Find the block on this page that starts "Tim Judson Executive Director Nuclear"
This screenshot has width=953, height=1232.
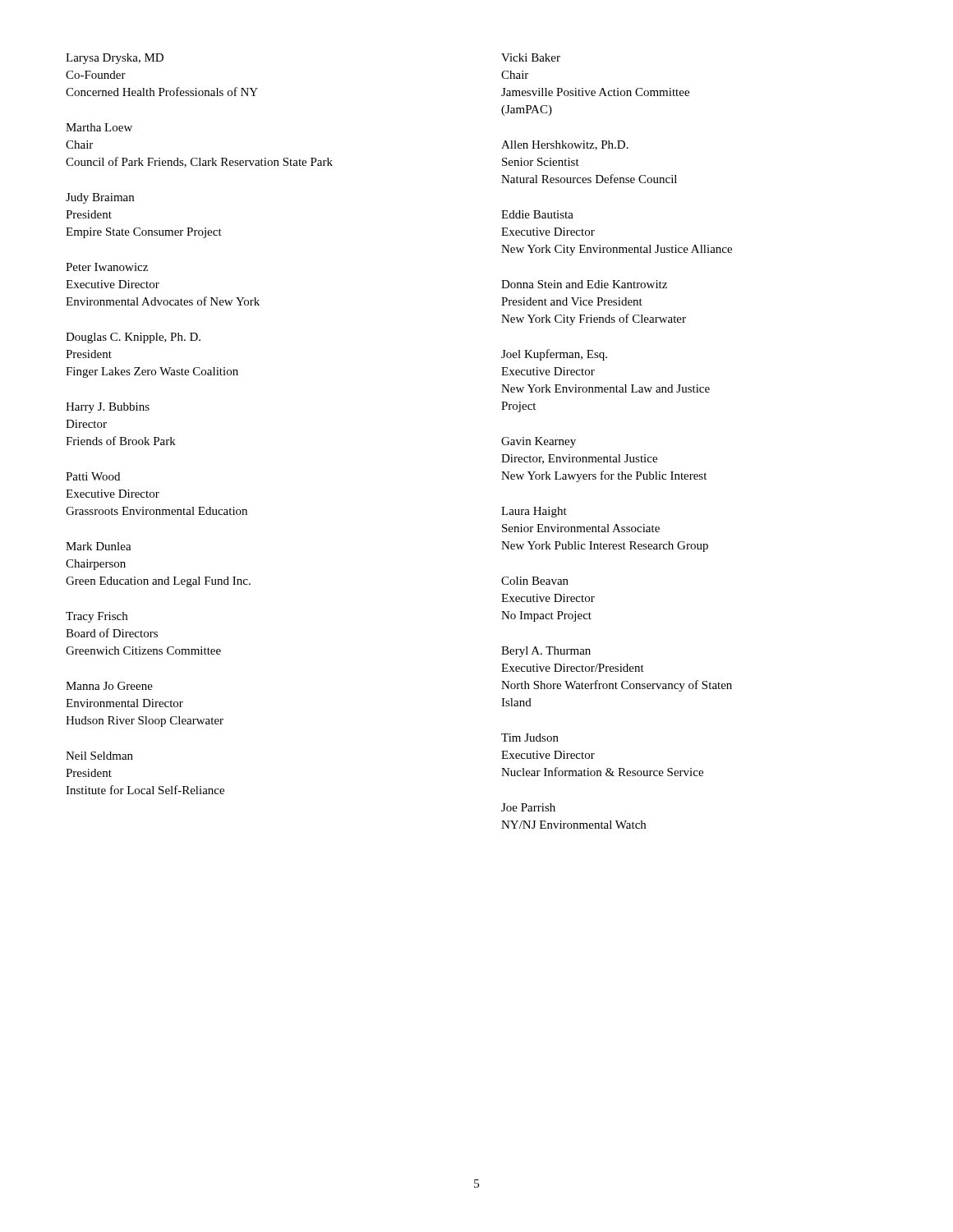[x=530, y=738]
